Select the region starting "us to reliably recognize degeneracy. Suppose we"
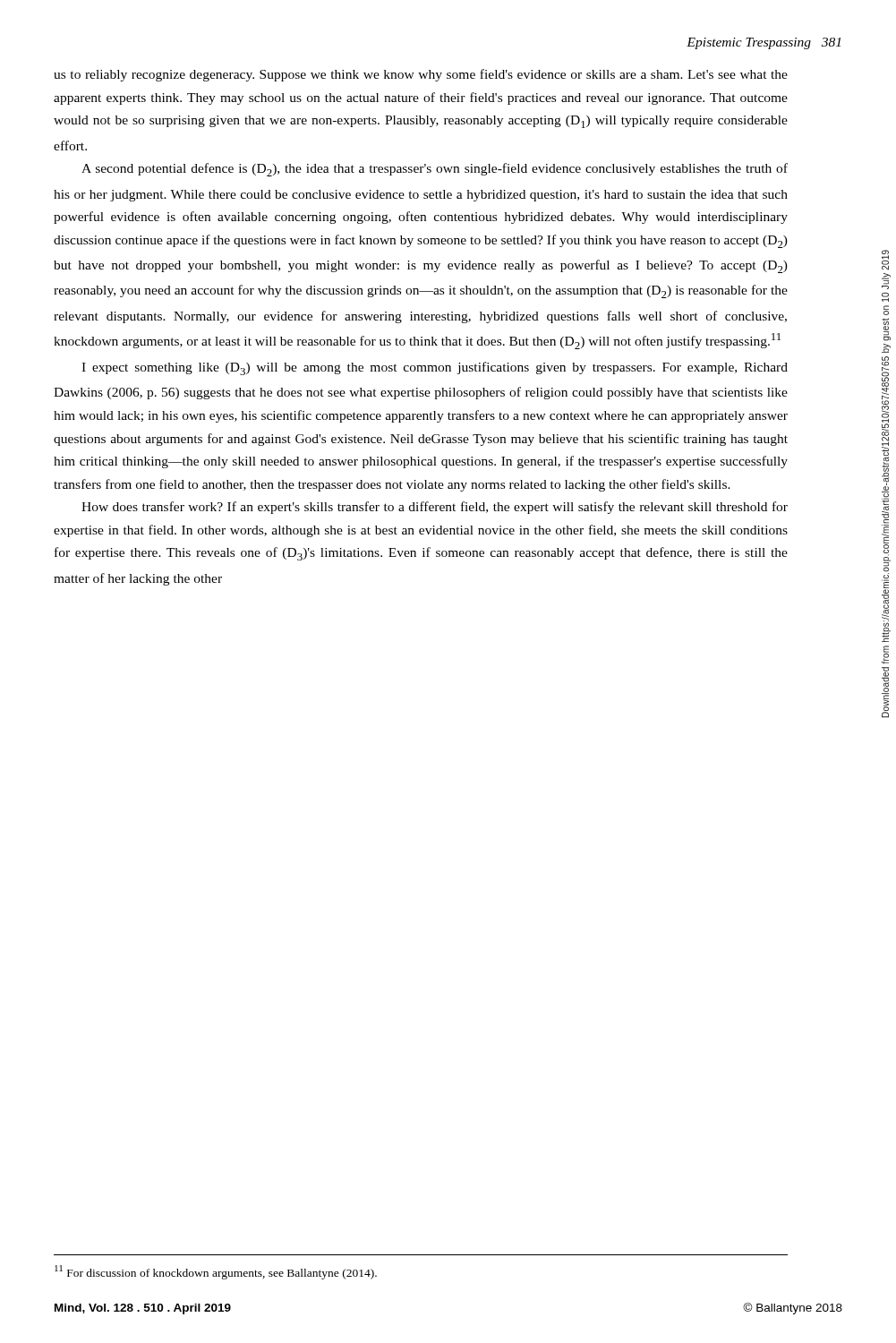Viewport: 896px width, 1343px height. click(421, 109)
